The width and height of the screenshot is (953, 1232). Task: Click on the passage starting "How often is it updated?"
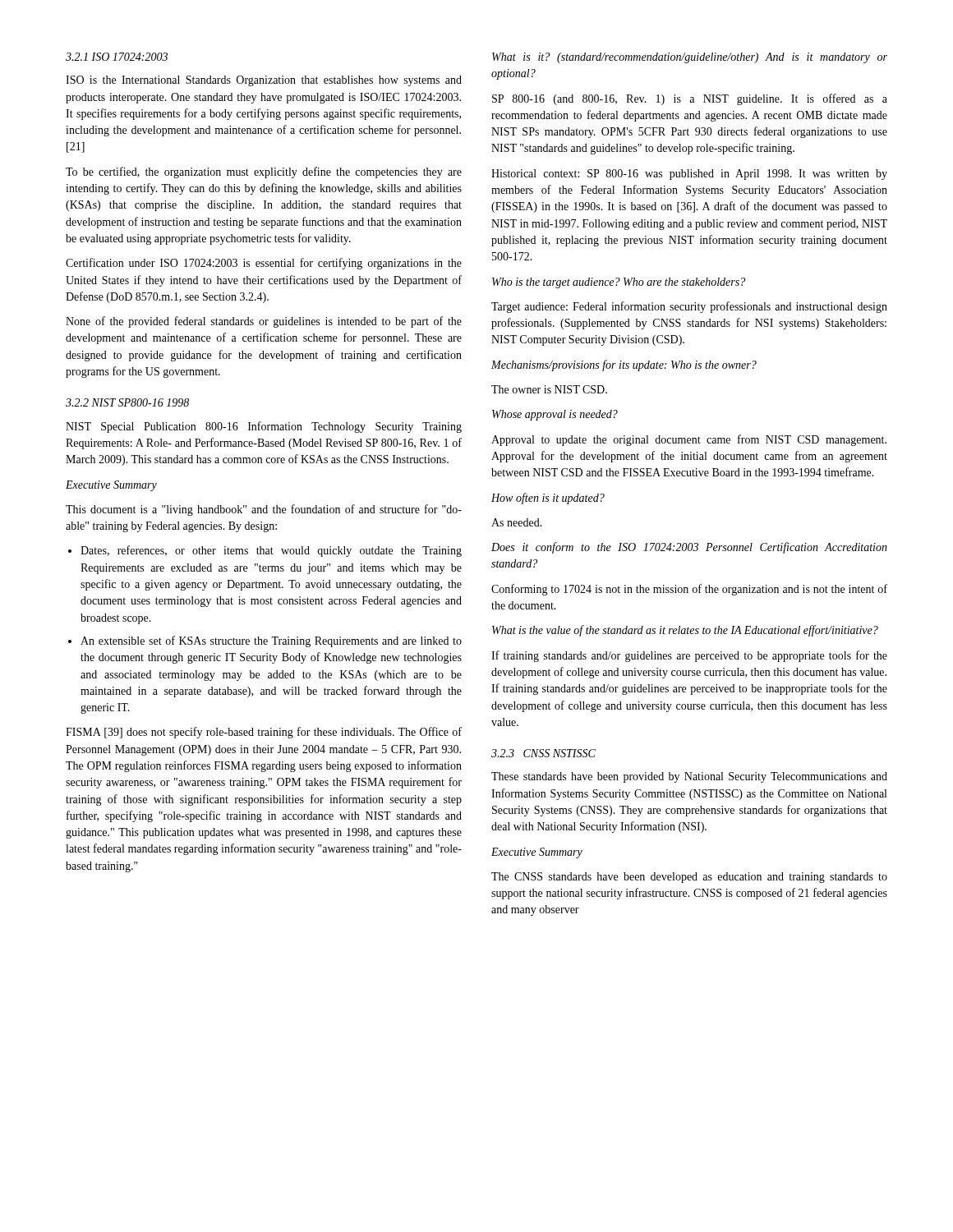tap(548, 499)
